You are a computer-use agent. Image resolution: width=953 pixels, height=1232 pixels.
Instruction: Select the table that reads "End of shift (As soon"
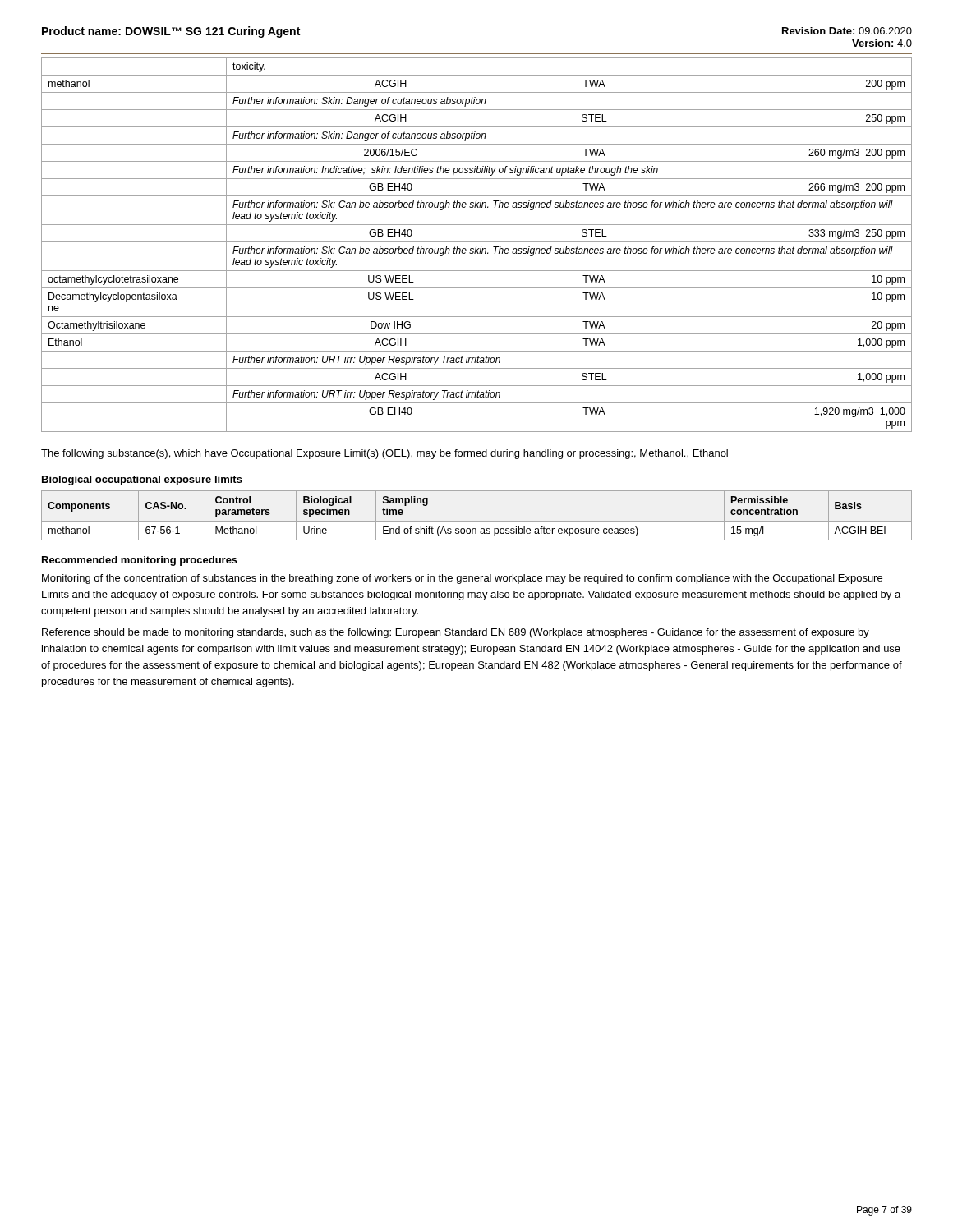click(x=476, y=515)
